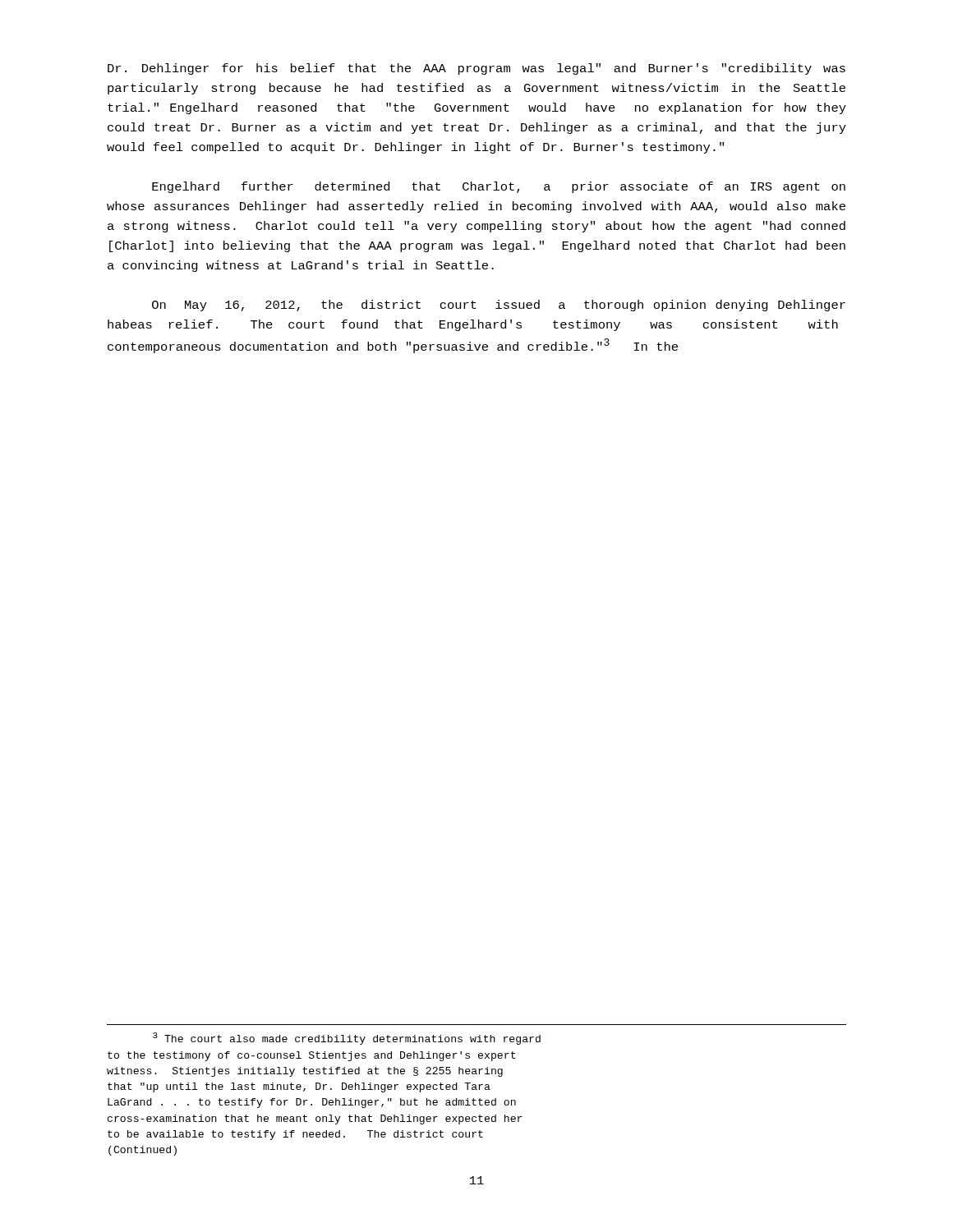Navigate to the passage starting "3 The court also made credibility"
The height and width of the screenshot is (1232, 953).
click(x=476, y=1094)
